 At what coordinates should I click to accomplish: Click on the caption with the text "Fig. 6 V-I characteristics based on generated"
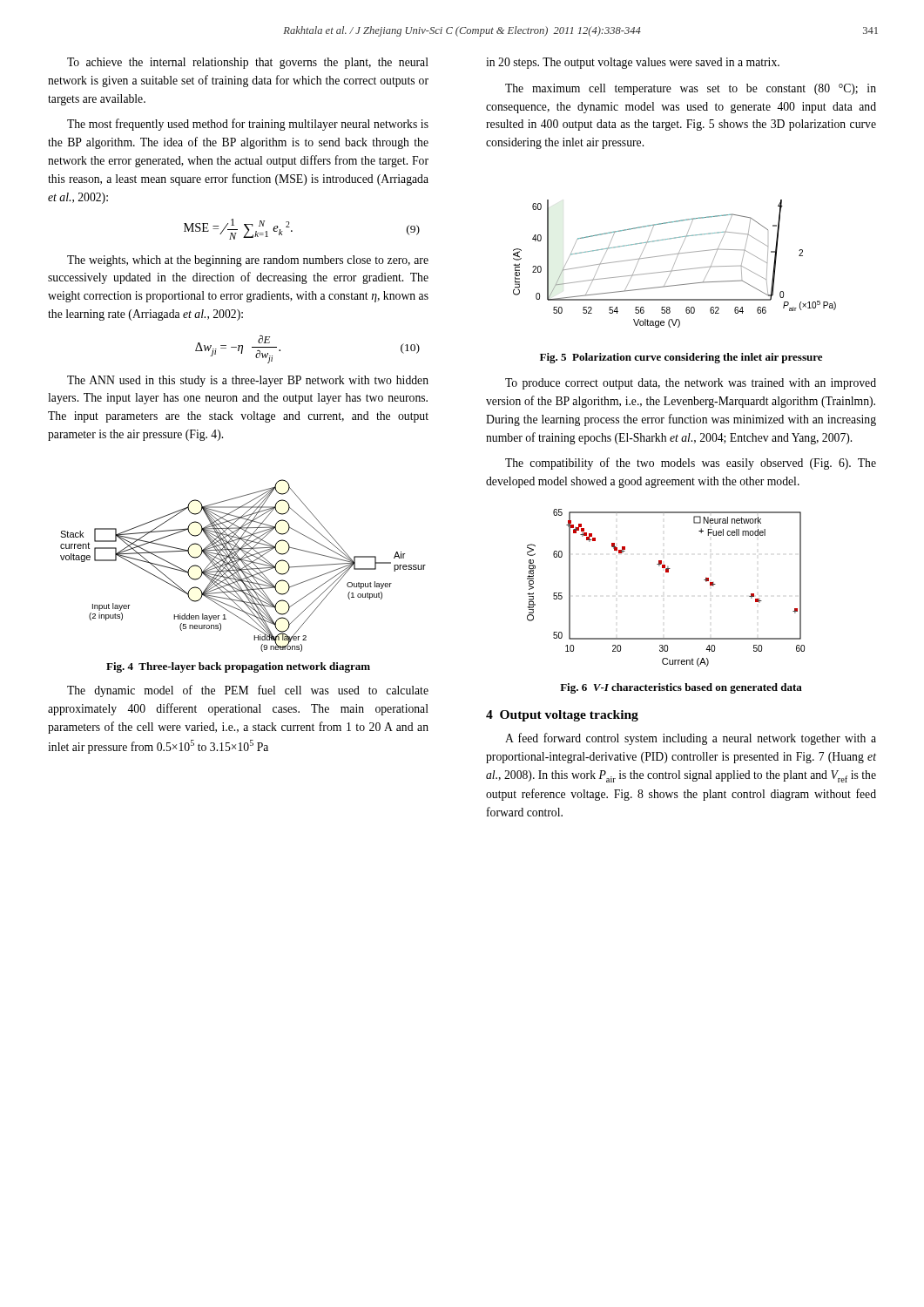pyautogui.click(x=681, y=687)
